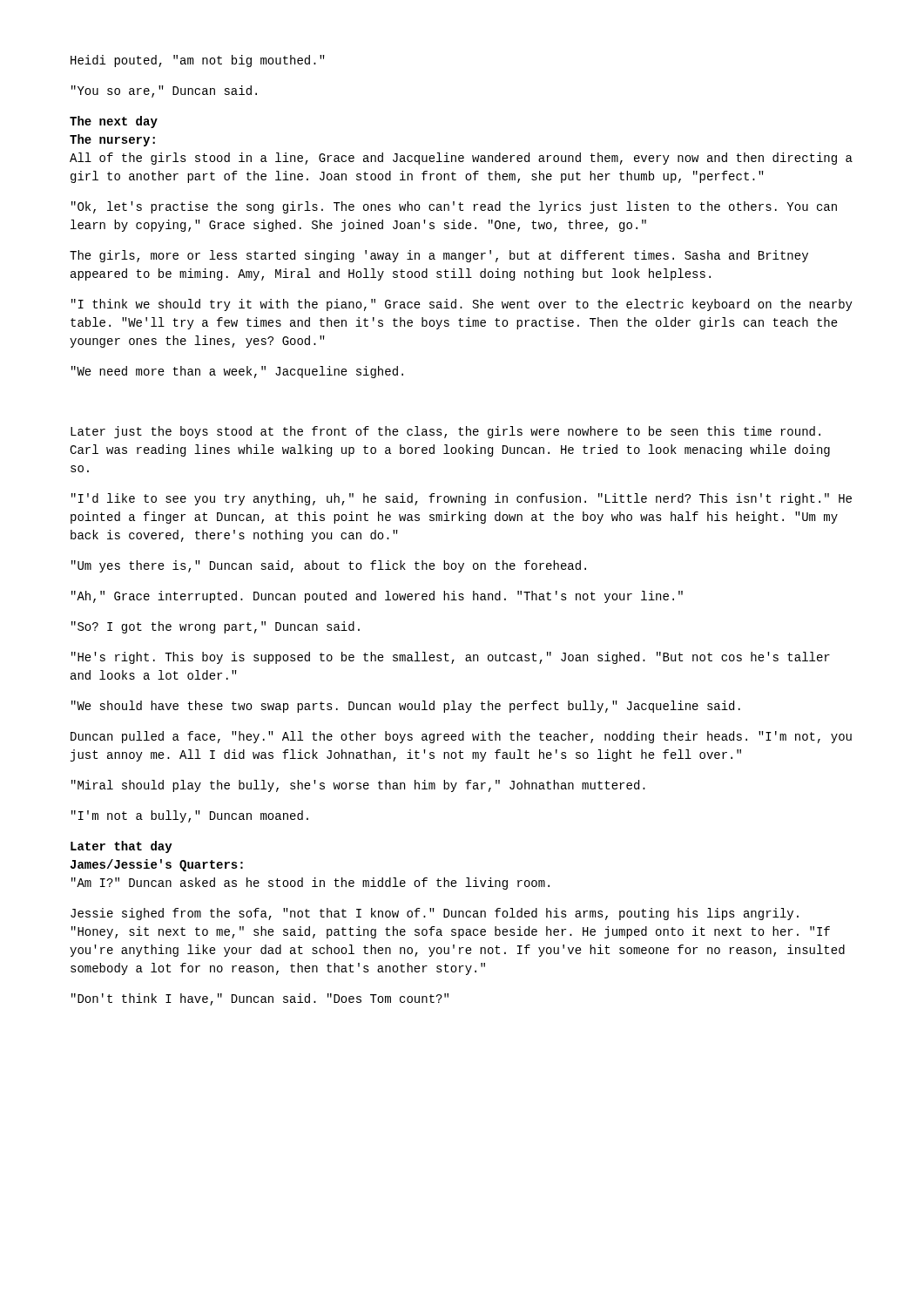Screen dimensions: 1307x924
Task: Find the text block that reads "Later just the boys stood"
Action: [x=450, y=450]
